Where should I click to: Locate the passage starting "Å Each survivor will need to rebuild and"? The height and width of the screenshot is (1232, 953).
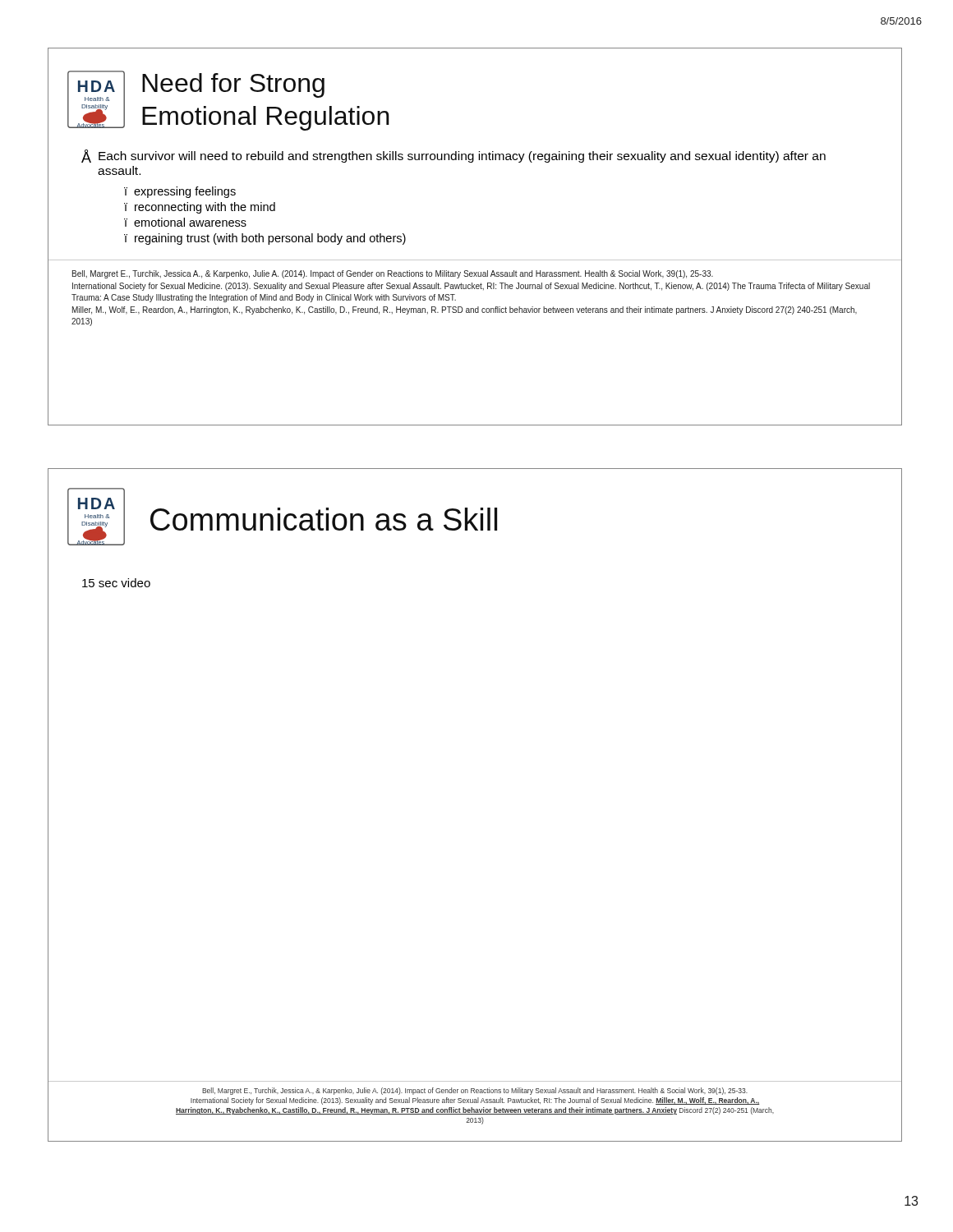click(x=475, y=163)
